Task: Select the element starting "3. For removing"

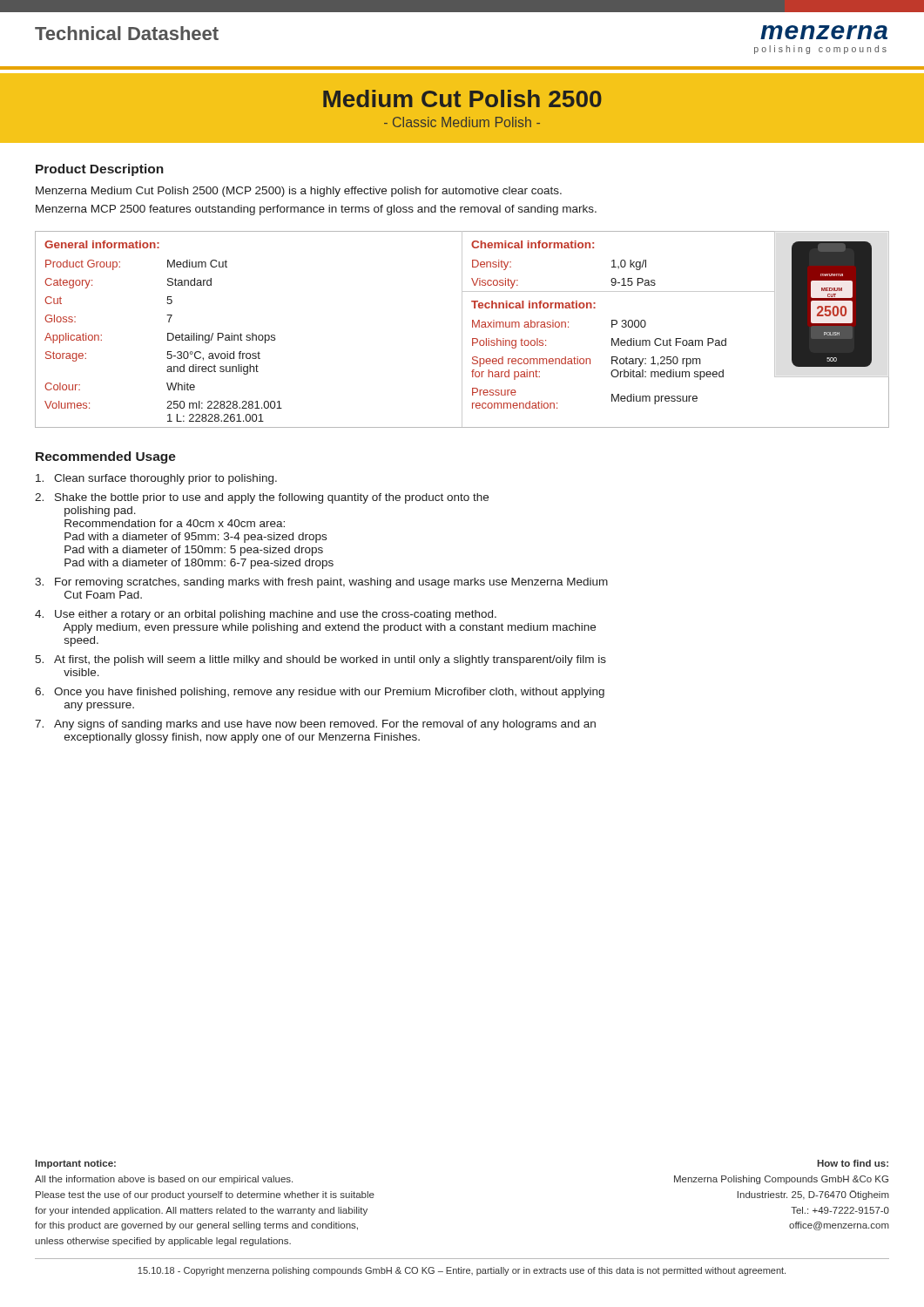Action: pos(321,588)
